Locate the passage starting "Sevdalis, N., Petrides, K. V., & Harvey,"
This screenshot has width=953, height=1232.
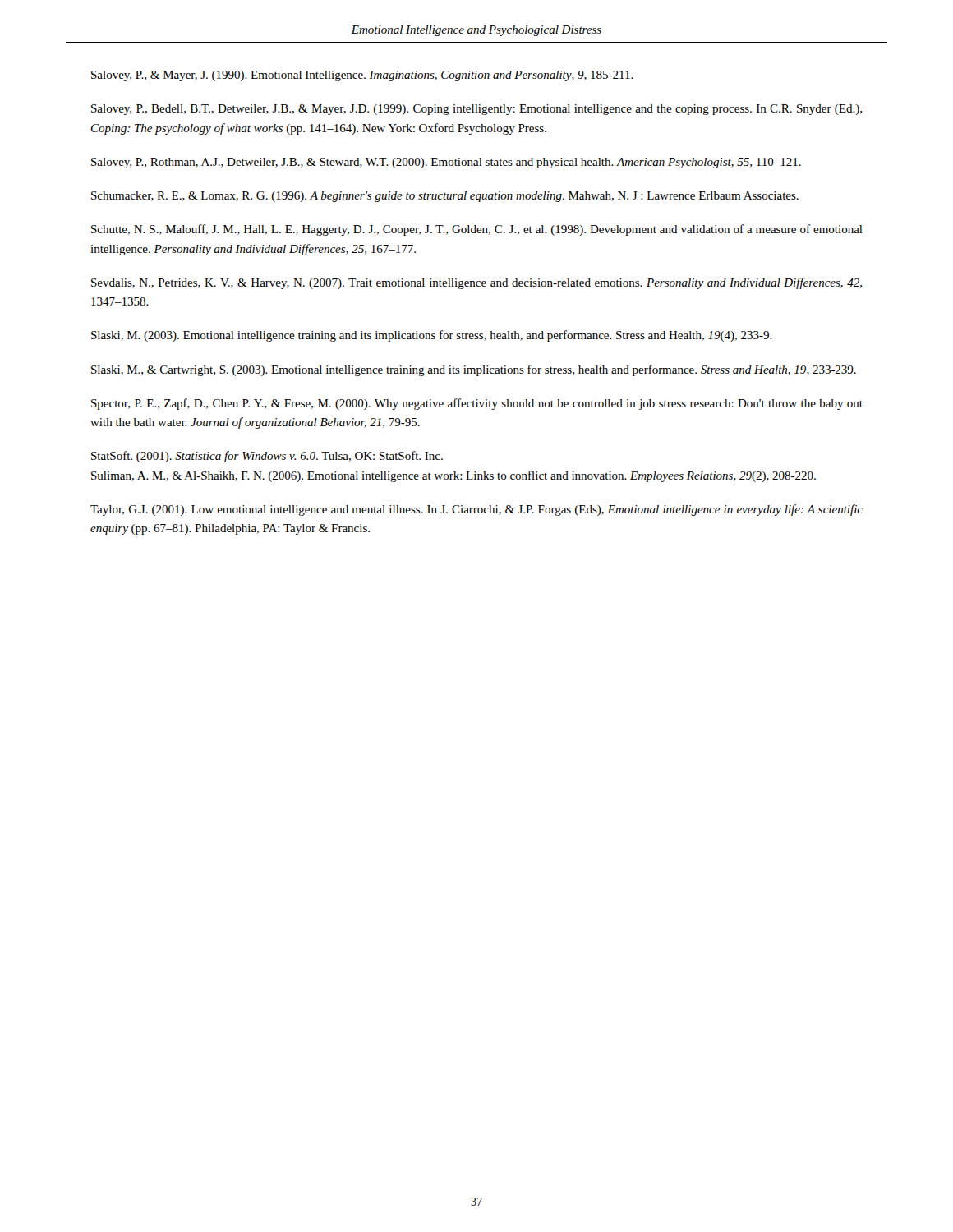tap(476, 292)
